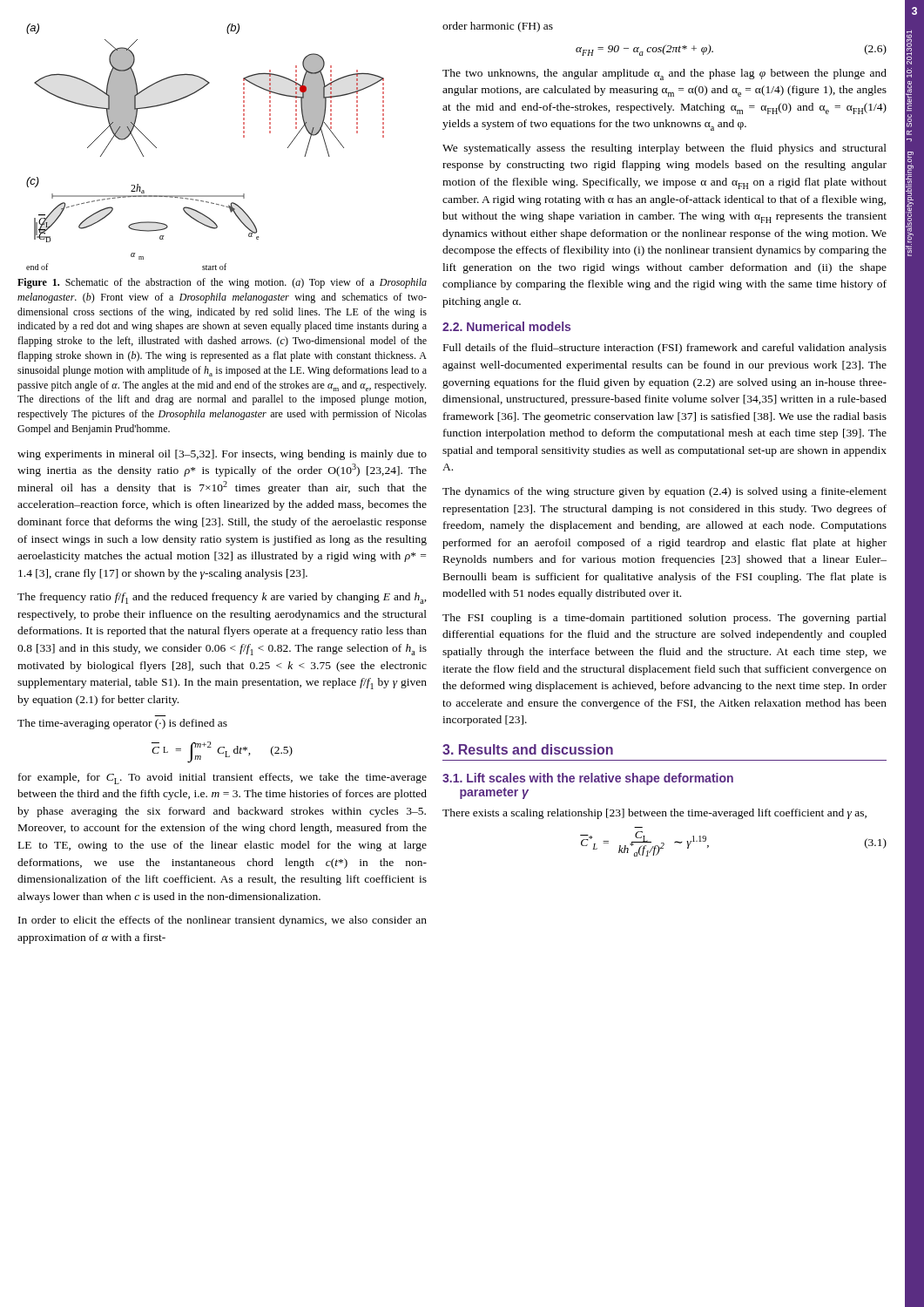
Task: Find the element starting "In order to elicit the effects of"
Action: [x=222, y=929]
